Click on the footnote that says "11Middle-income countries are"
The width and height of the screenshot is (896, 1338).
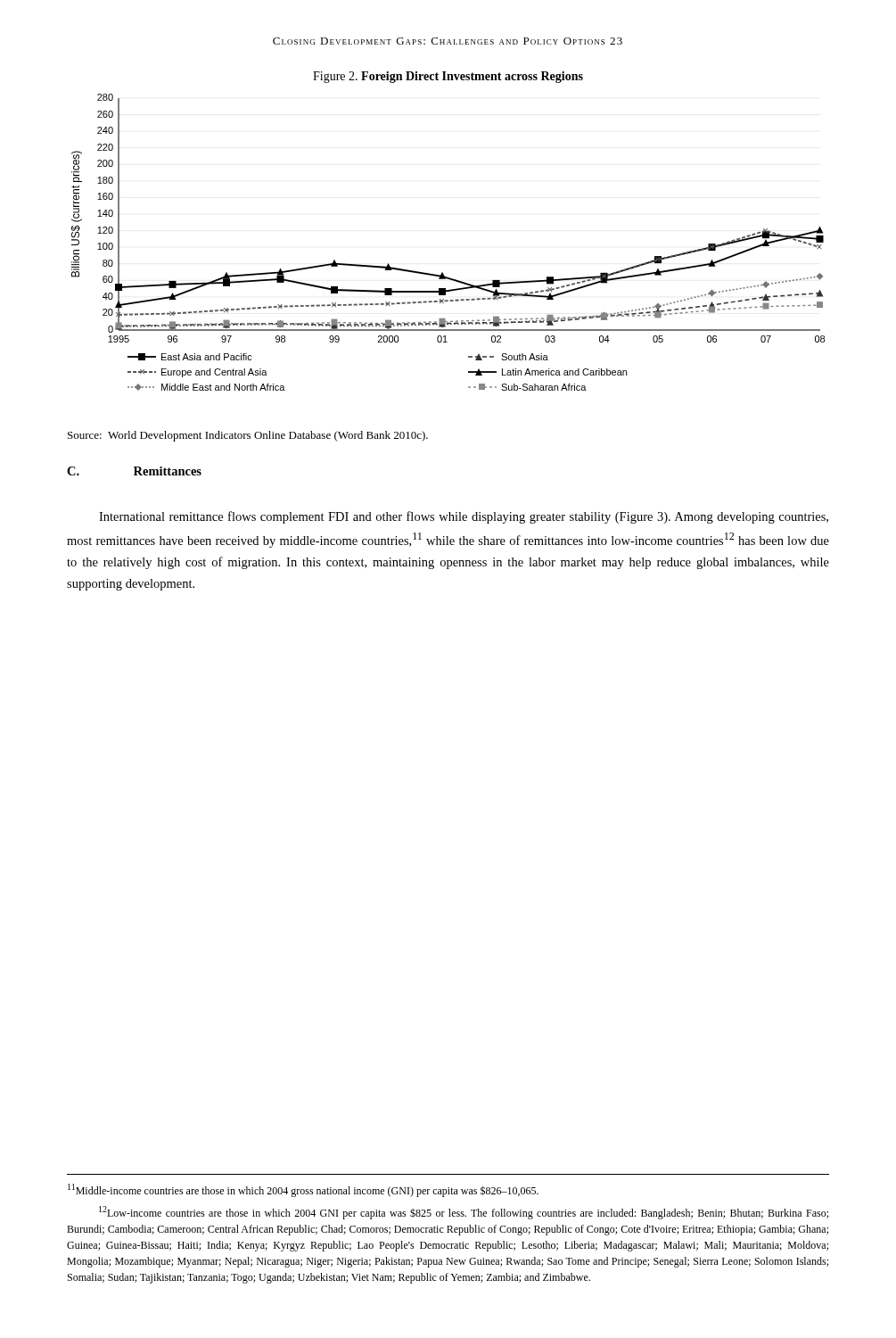point(448,1233)
